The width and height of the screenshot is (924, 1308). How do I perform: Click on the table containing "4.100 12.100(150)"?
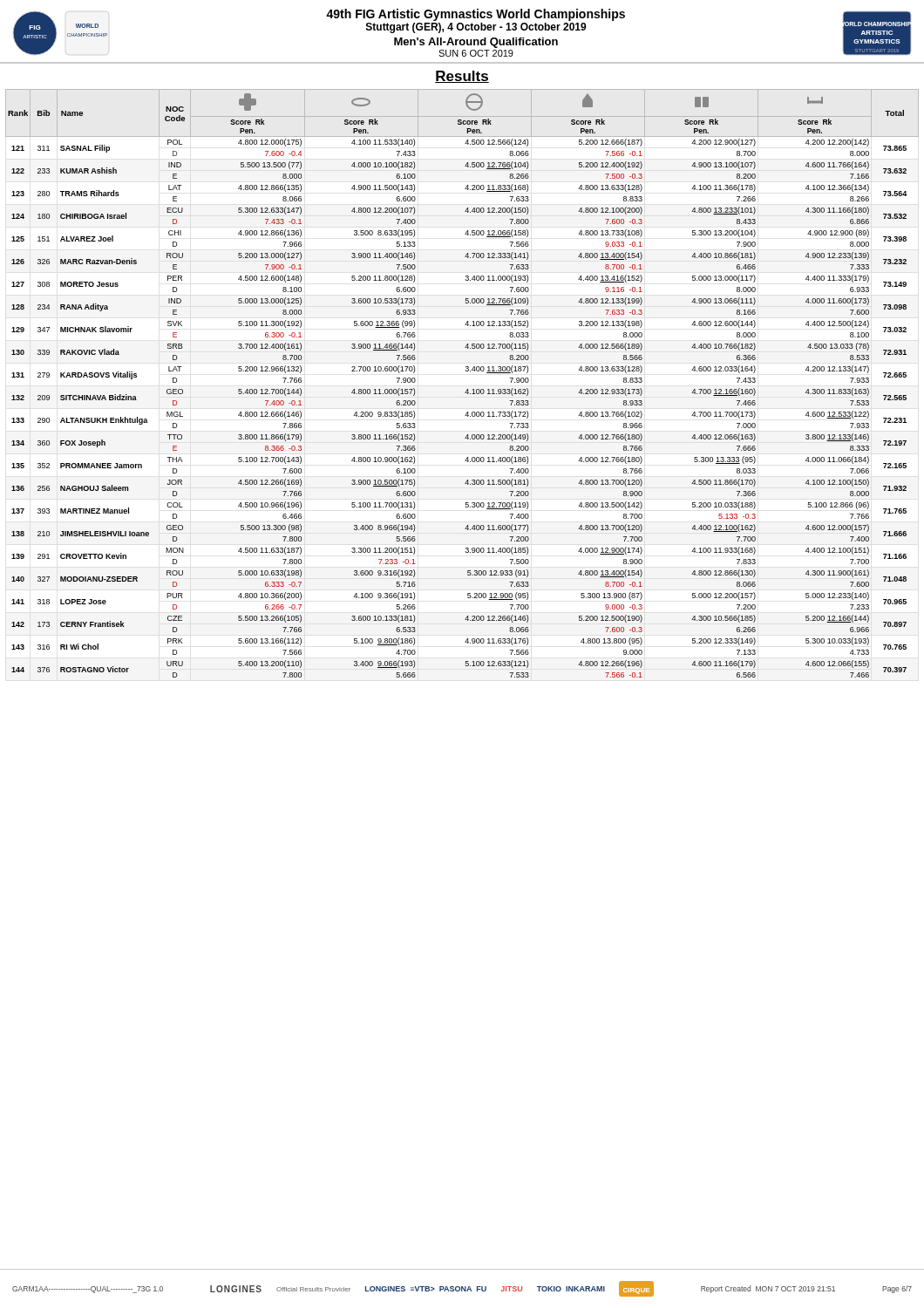tap(462, 385)
